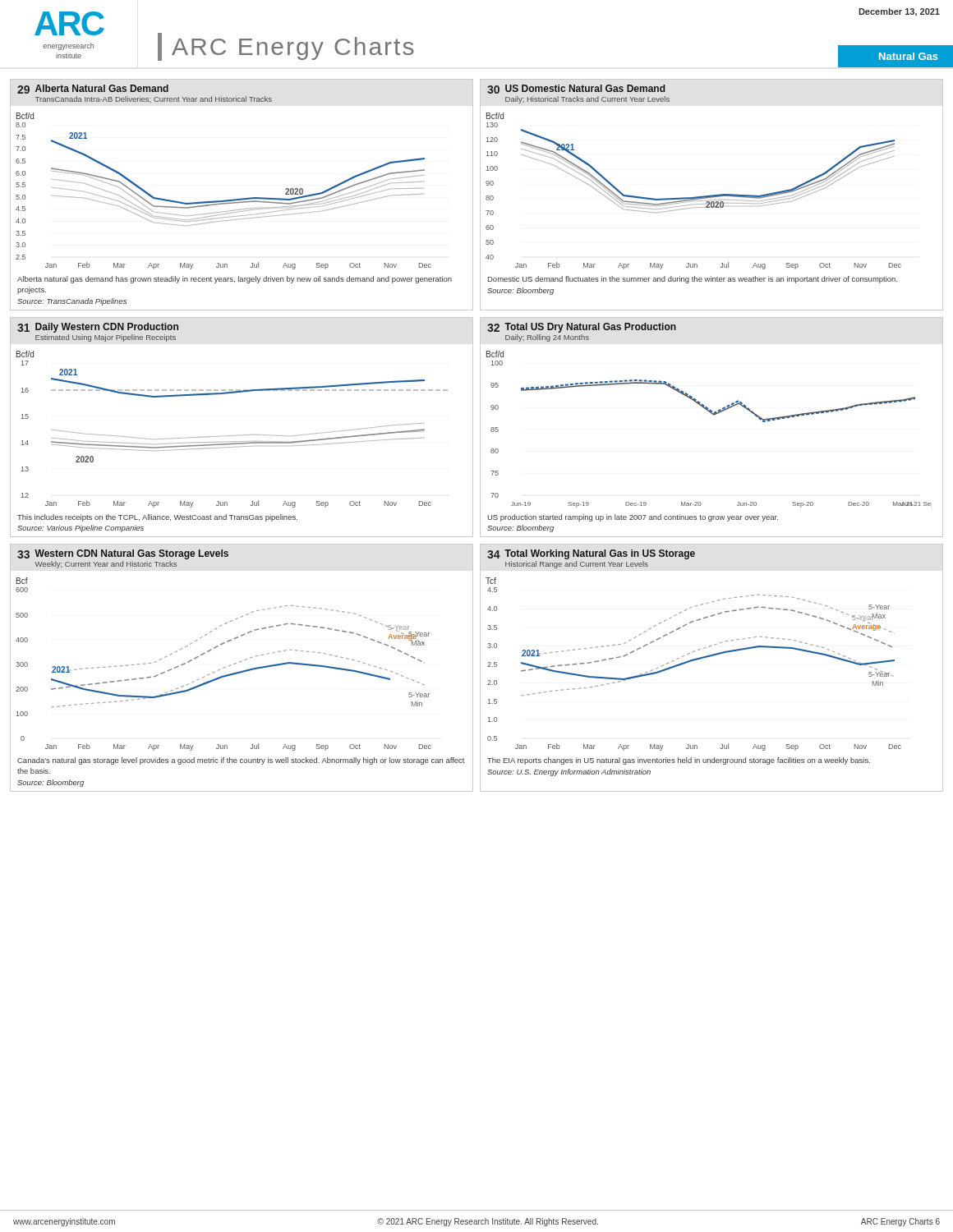The image size is (953, 1232).
Task: Find the block starting "US production started"
Action: click(633, 517)
